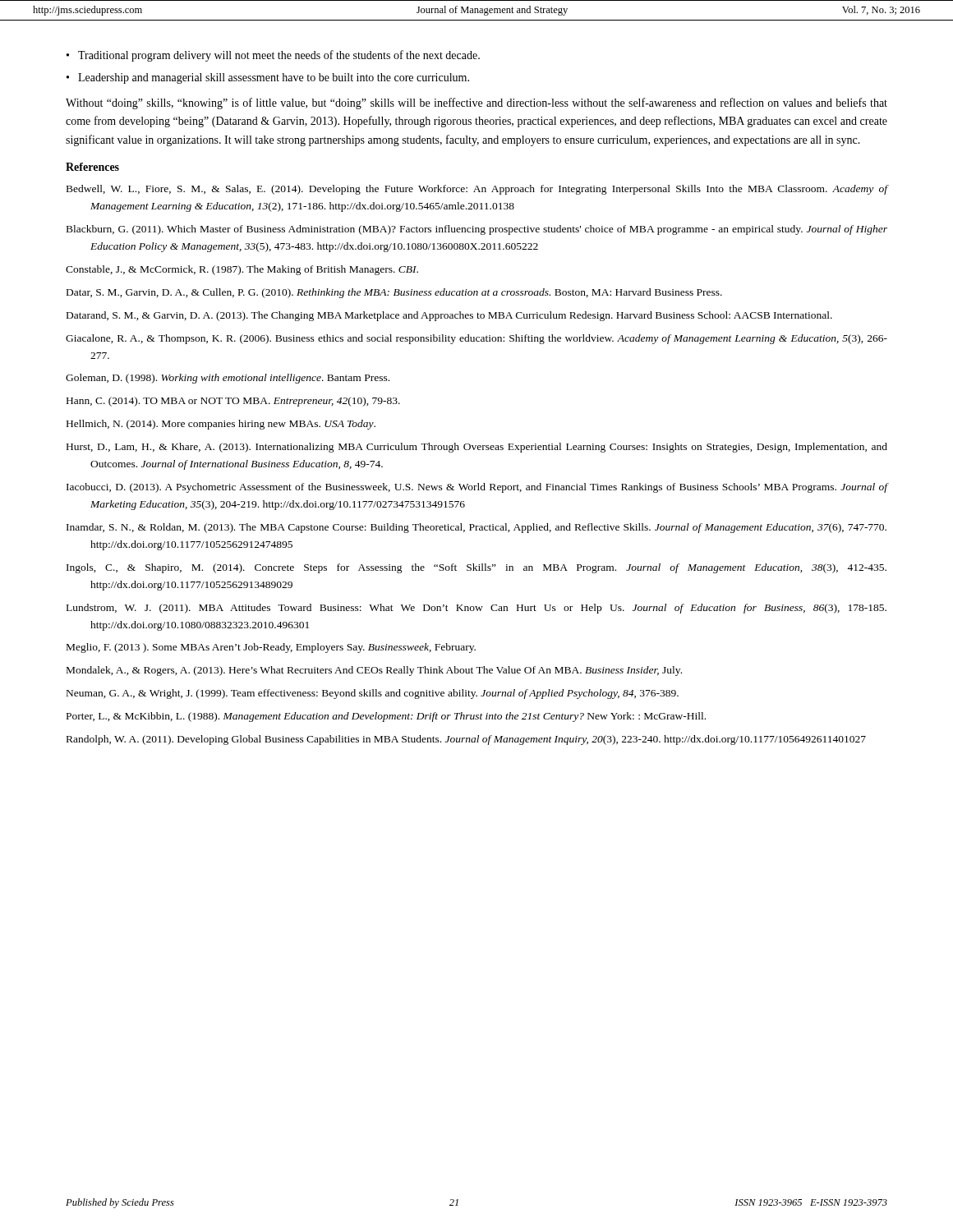953x1232 pixels.
Task: Locate the block of text that opens with "Hurst, D., Lam, H.,"
Action: pyautogui.click(x=476, y=455)
